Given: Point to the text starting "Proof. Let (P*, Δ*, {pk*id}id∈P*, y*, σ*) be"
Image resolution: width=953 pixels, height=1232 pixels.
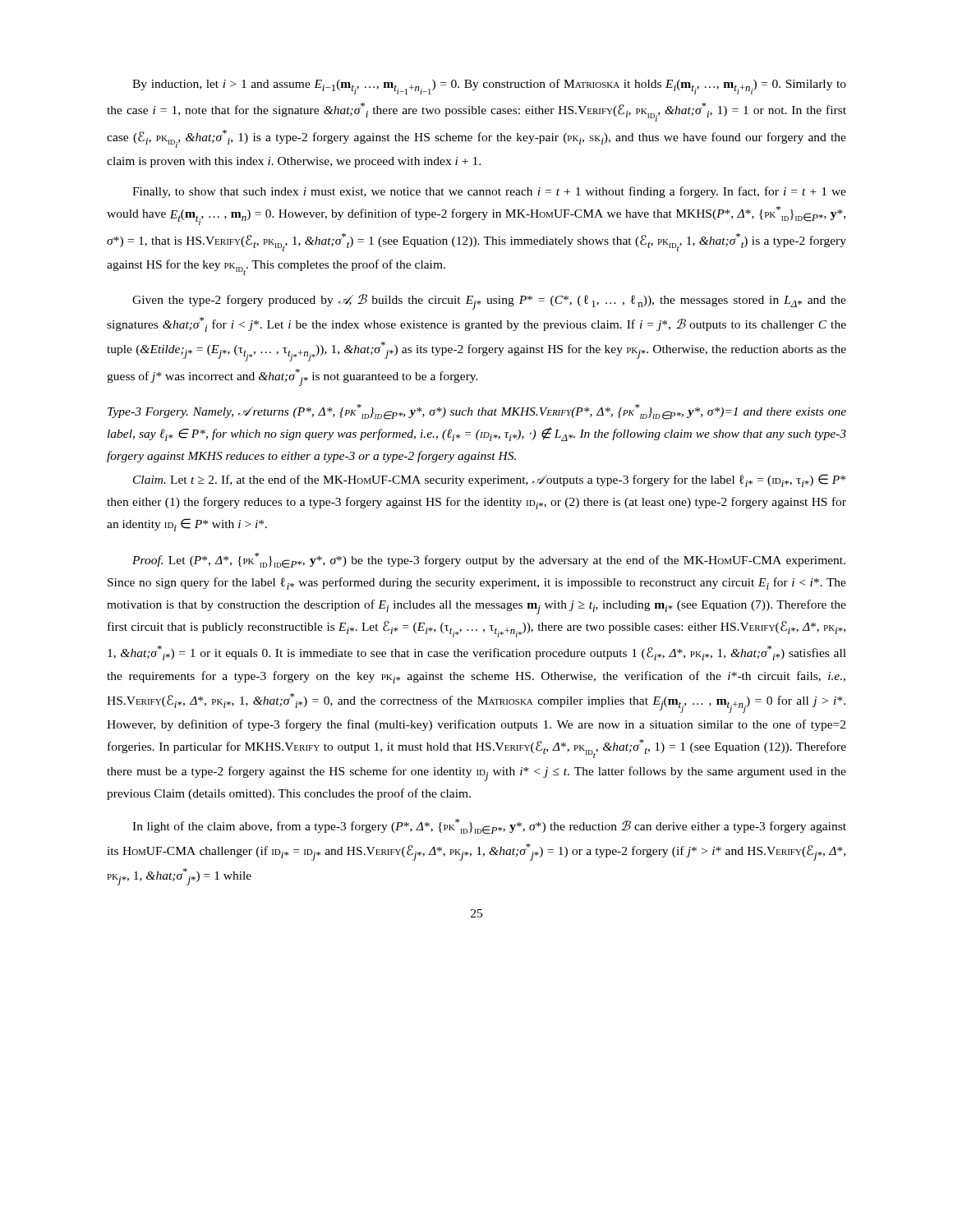Looking at the screenshot, I should [476, 675].
